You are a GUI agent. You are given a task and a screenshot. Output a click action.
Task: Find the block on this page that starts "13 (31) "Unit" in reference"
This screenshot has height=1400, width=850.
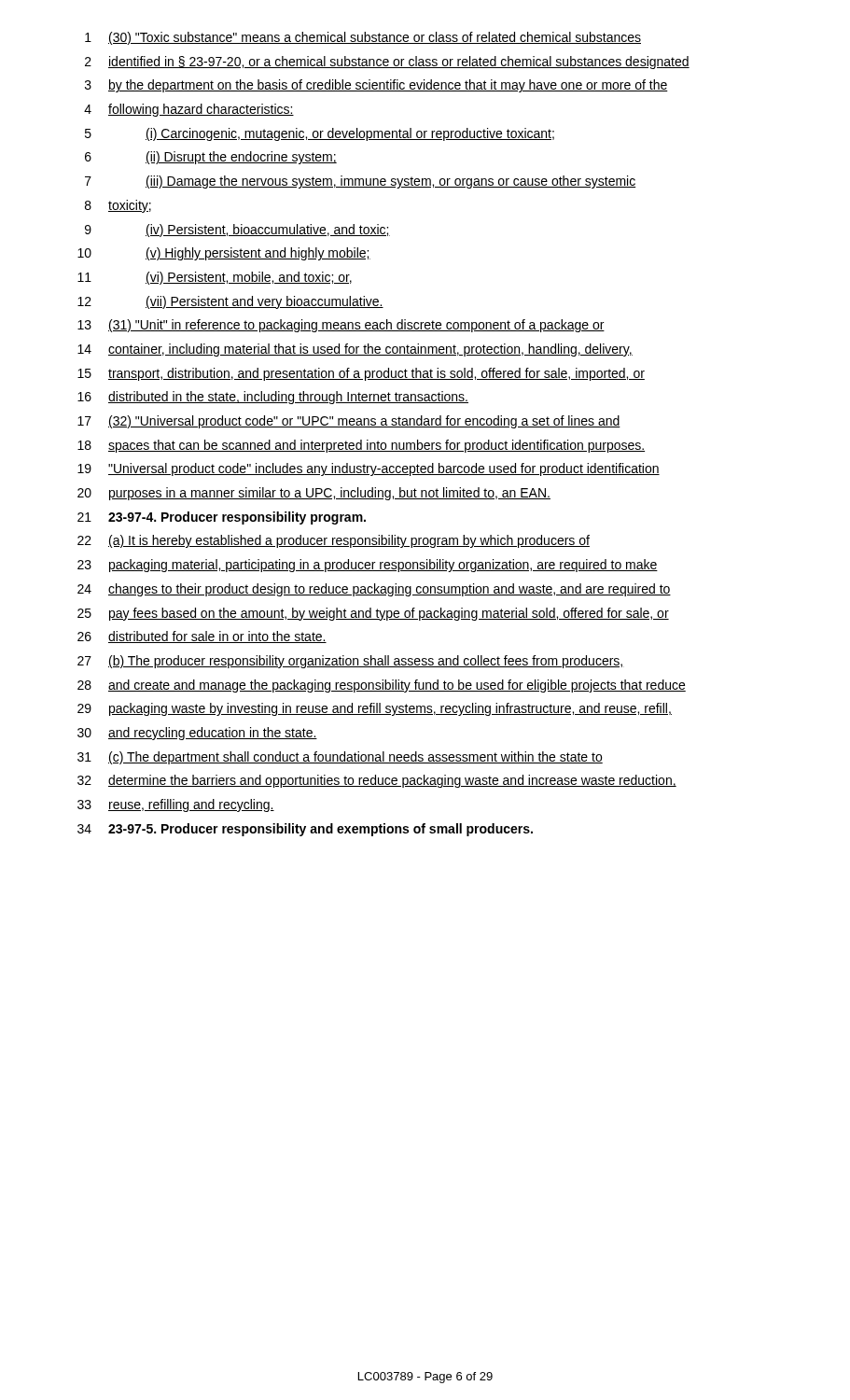click(425, 326)
